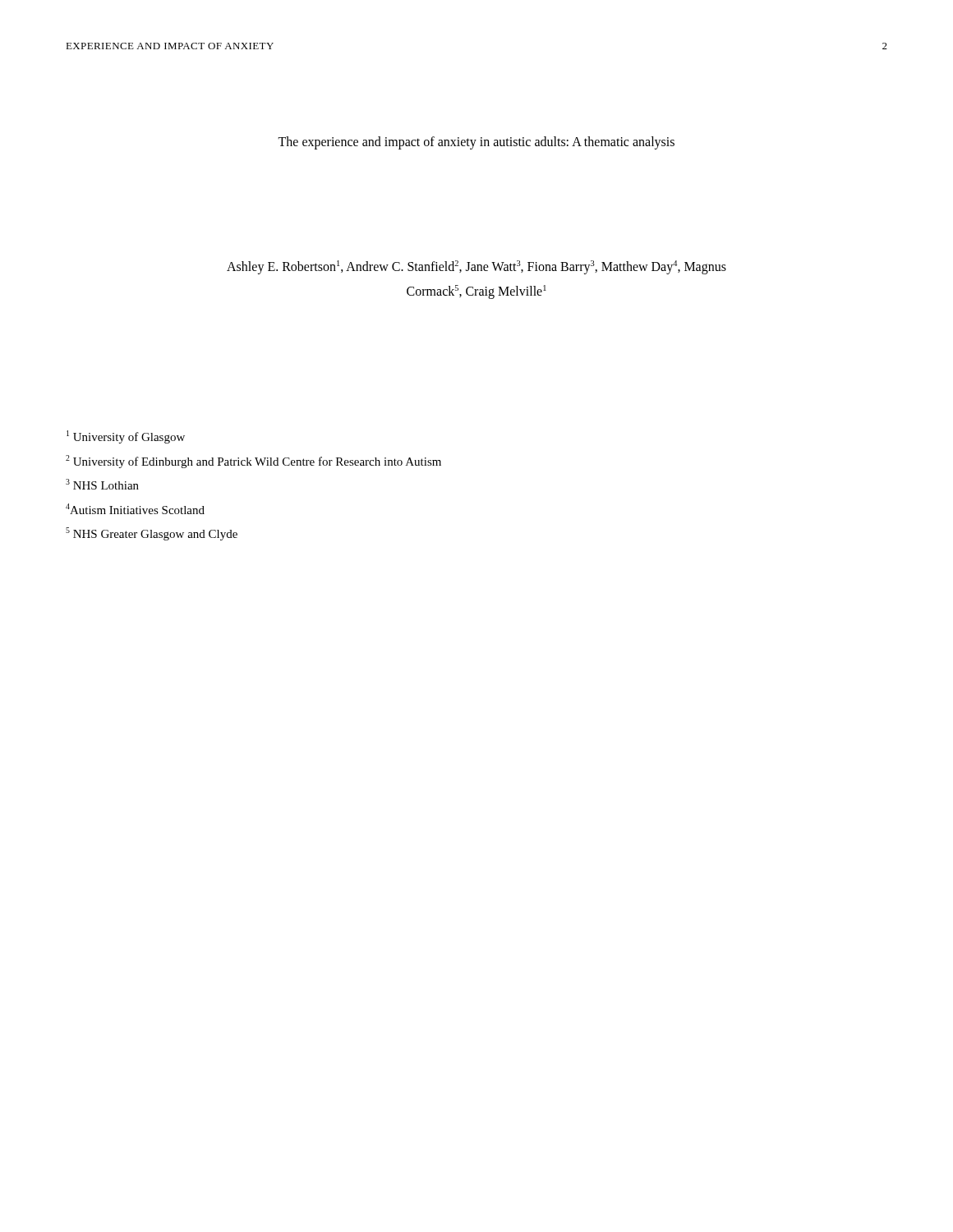This screenshot has height=1232, width=953.
Task: Navigate to the passage starting "2 University of Edinburgh"
Action: tap(254, 460)
